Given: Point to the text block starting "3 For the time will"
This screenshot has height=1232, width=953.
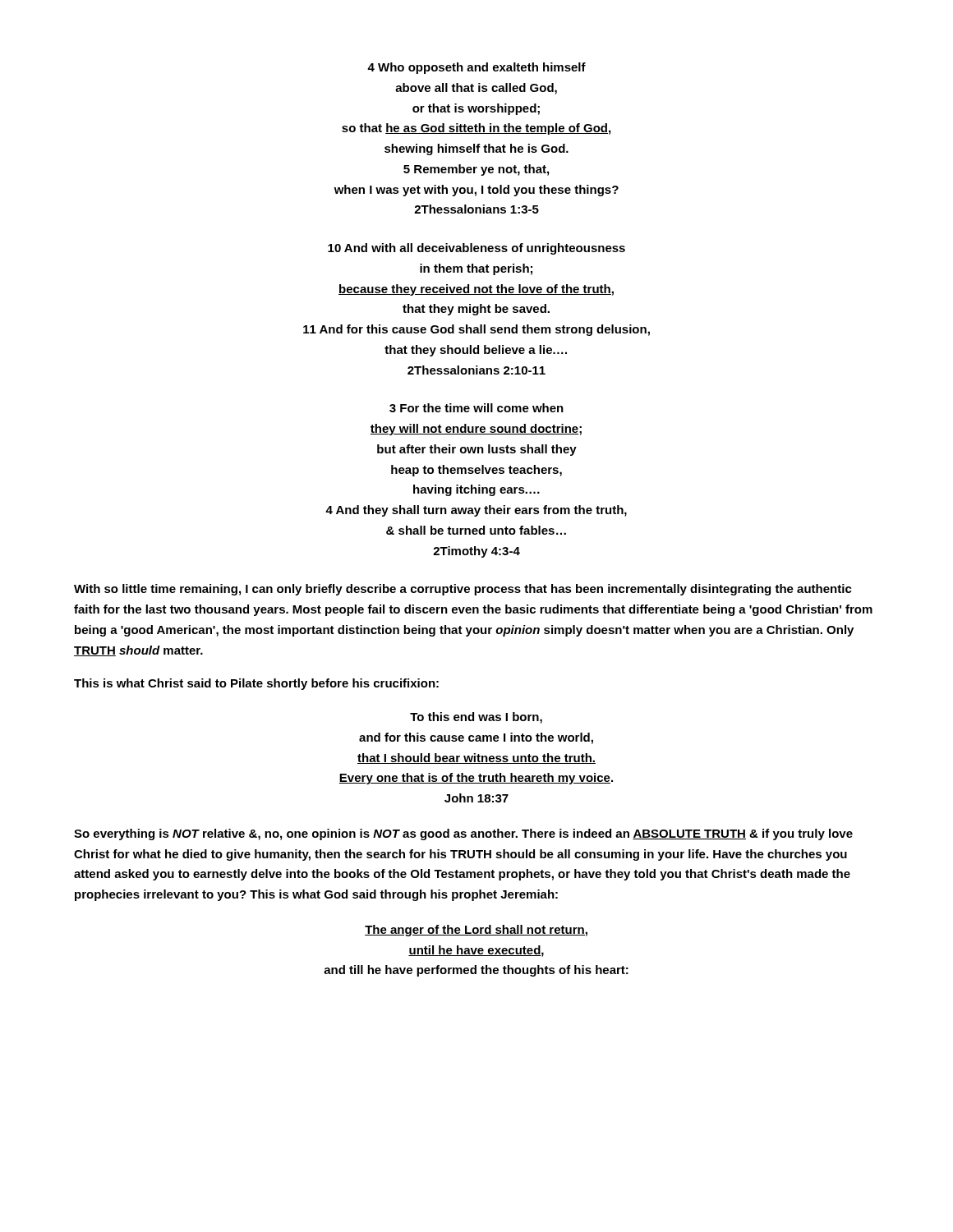Looking at the screenshot, I should coord(476,479).
